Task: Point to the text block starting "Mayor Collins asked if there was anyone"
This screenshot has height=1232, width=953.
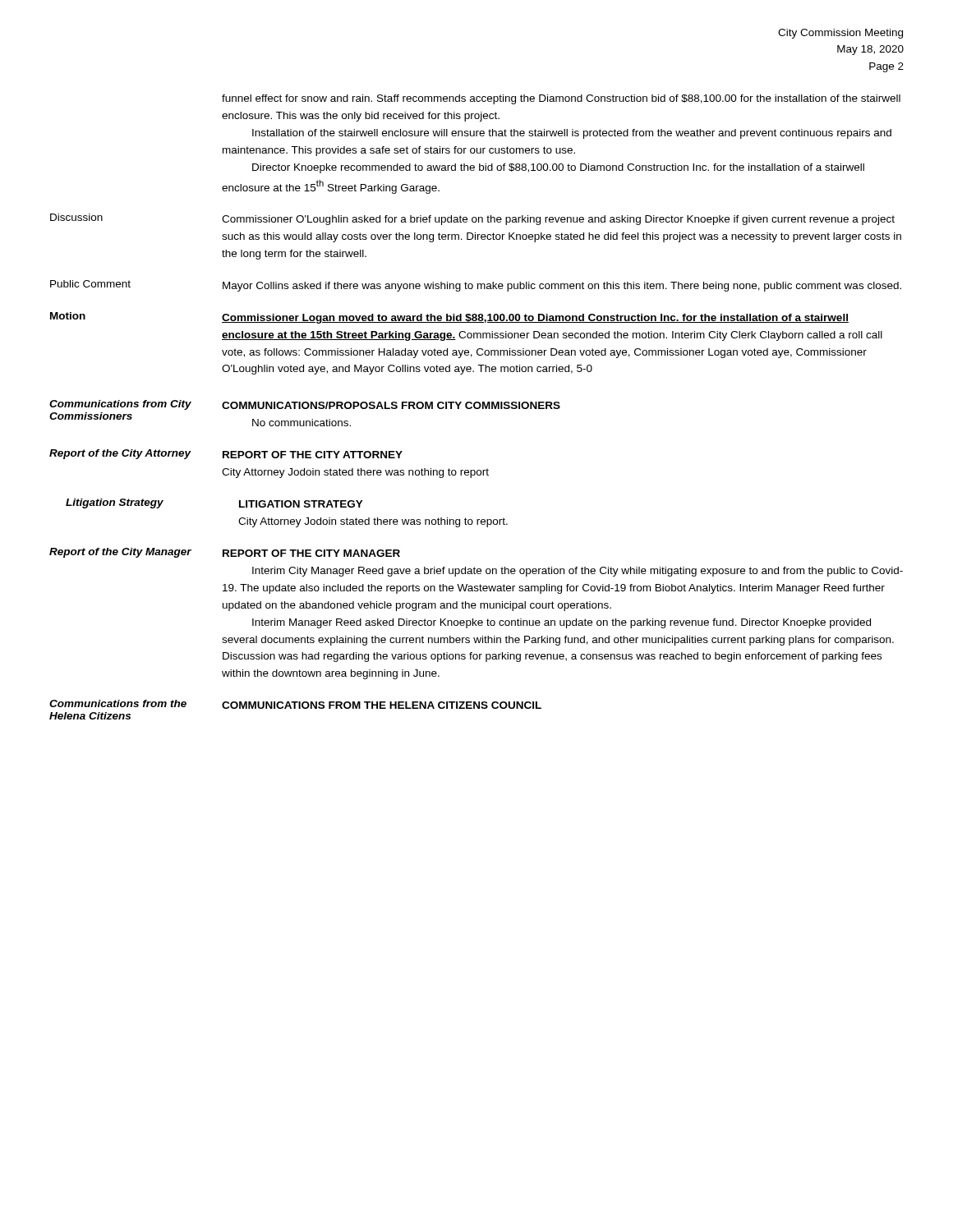Action: (x=563, y=286)
